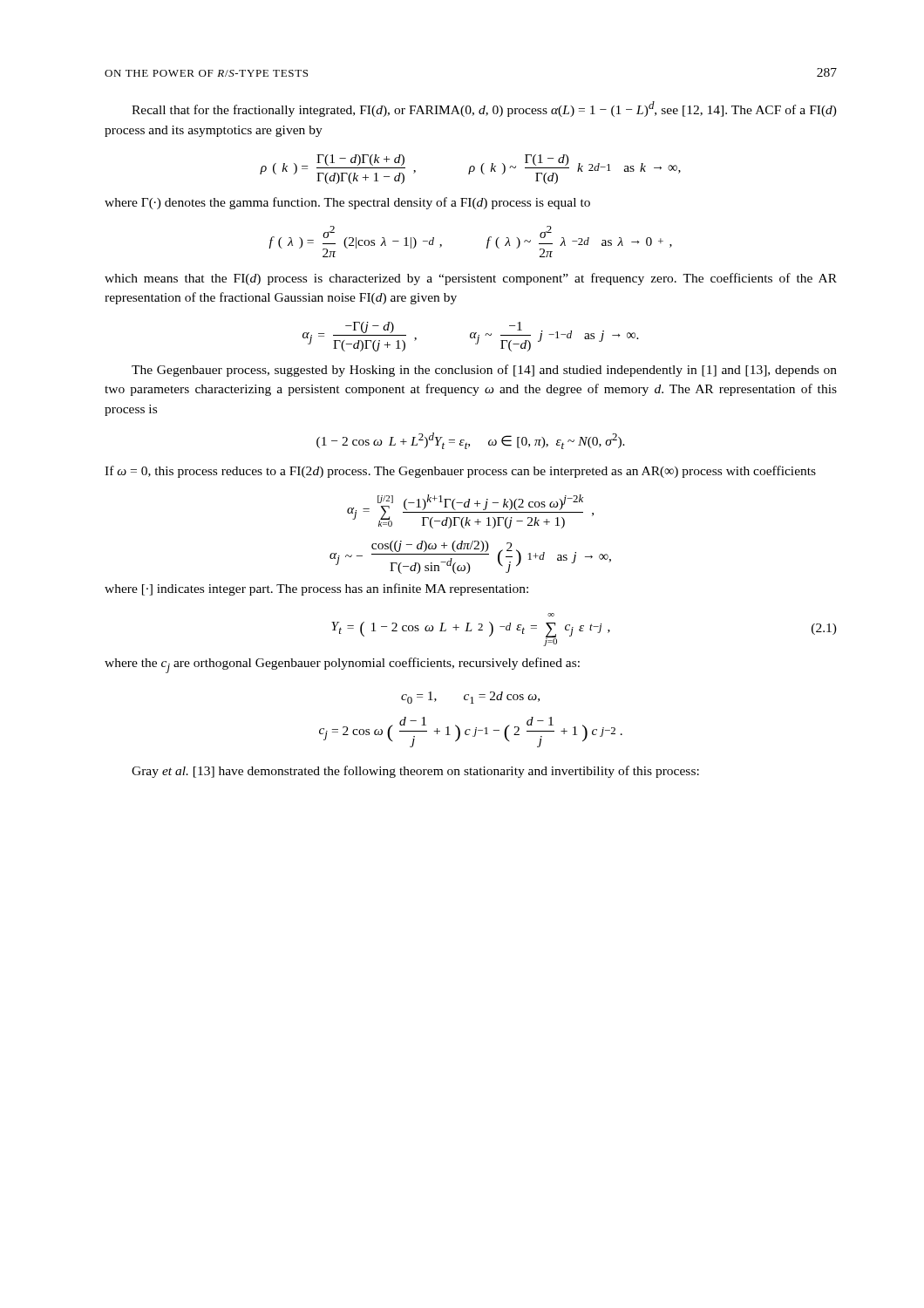Viewport: 924px width, 1308px height.
Task: Select the text block that says "Gray et al. [13] have demonstrated"
Action: [471, 771]
